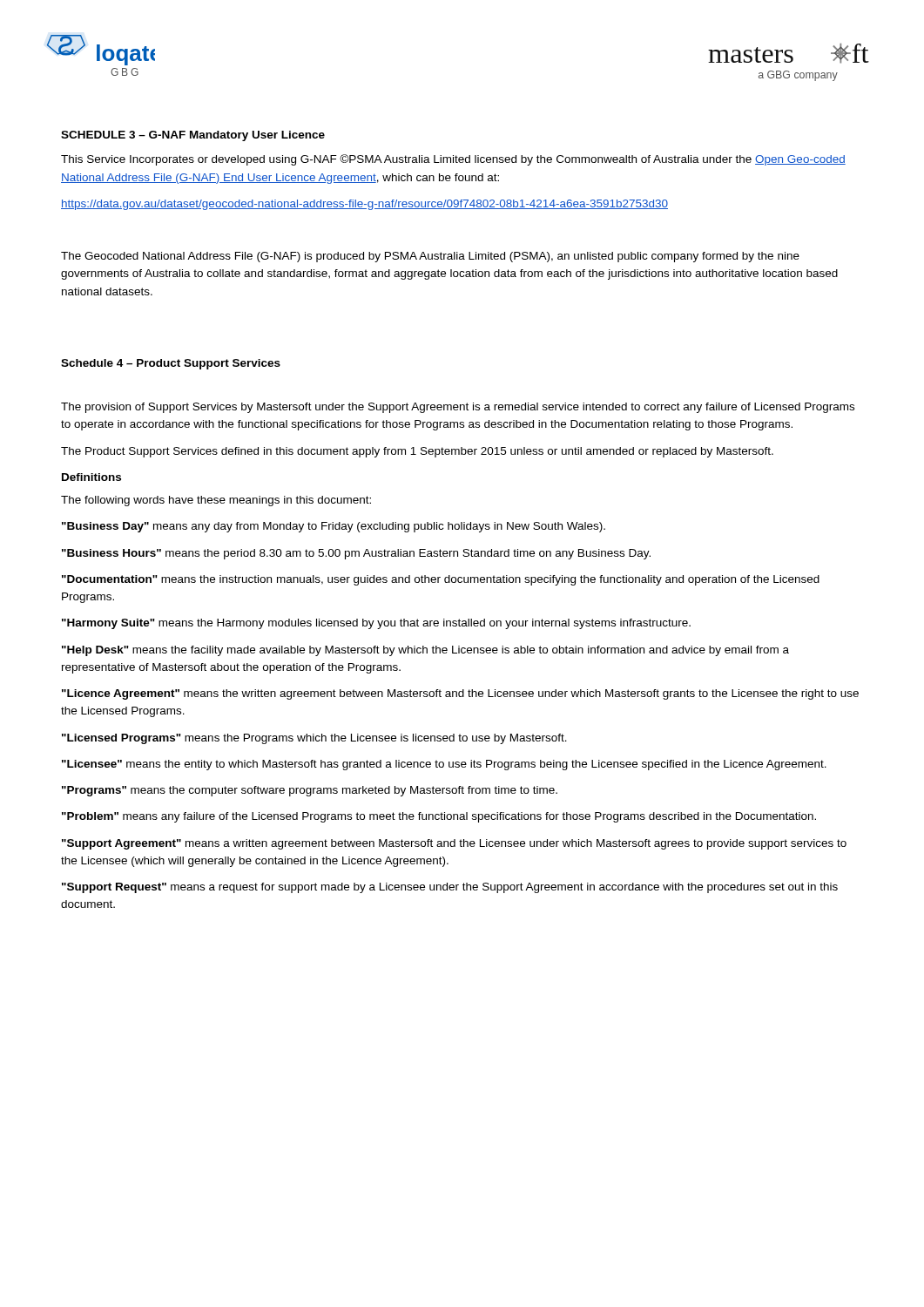Click on the section header that says "SCHEDULE 3 – G-NAF"
The width and height of the screenshot is (924, 1307).
tap(193, 135)
